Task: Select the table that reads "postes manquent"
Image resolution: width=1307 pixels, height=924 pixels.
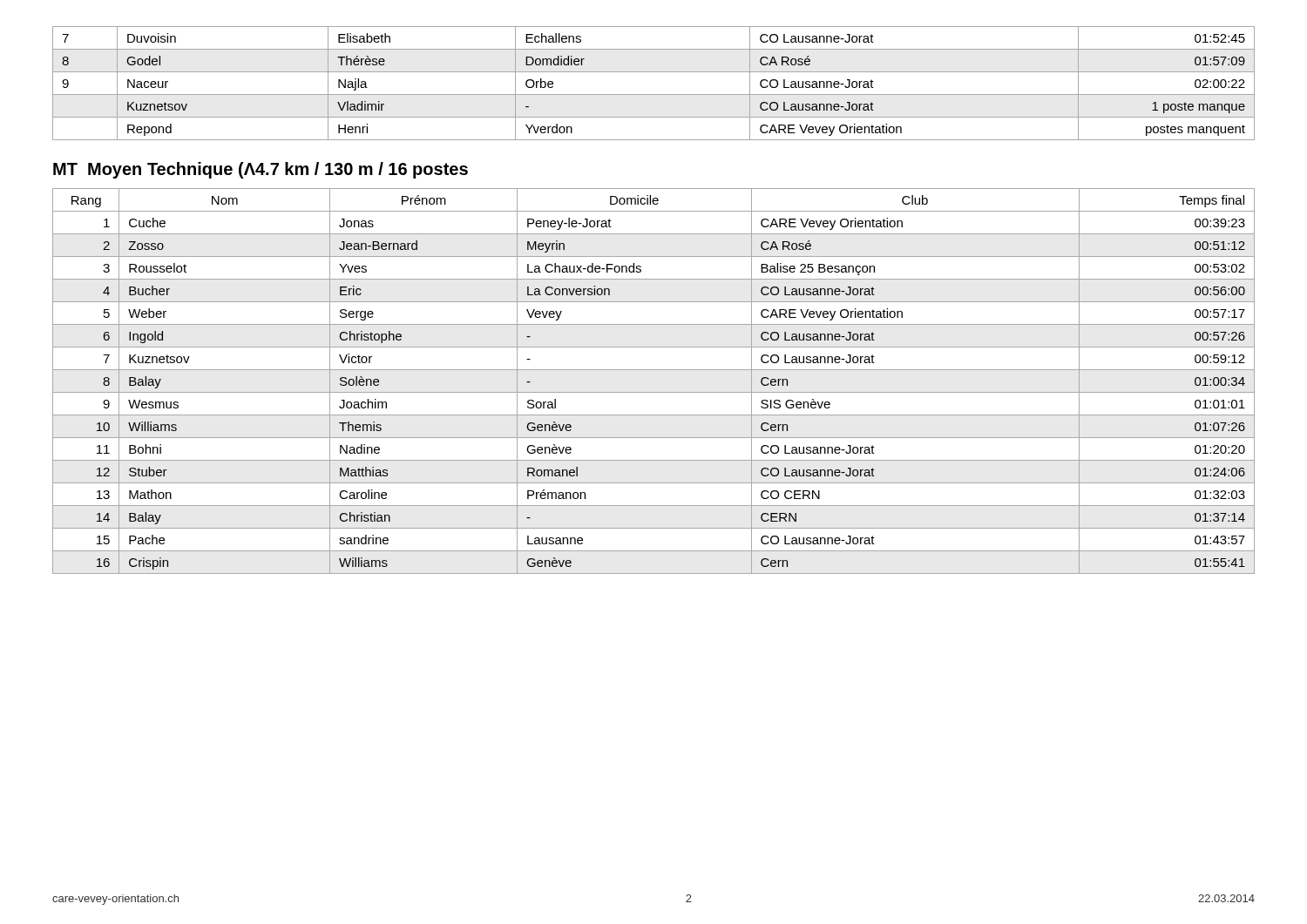Action: [x=654, y=83]
